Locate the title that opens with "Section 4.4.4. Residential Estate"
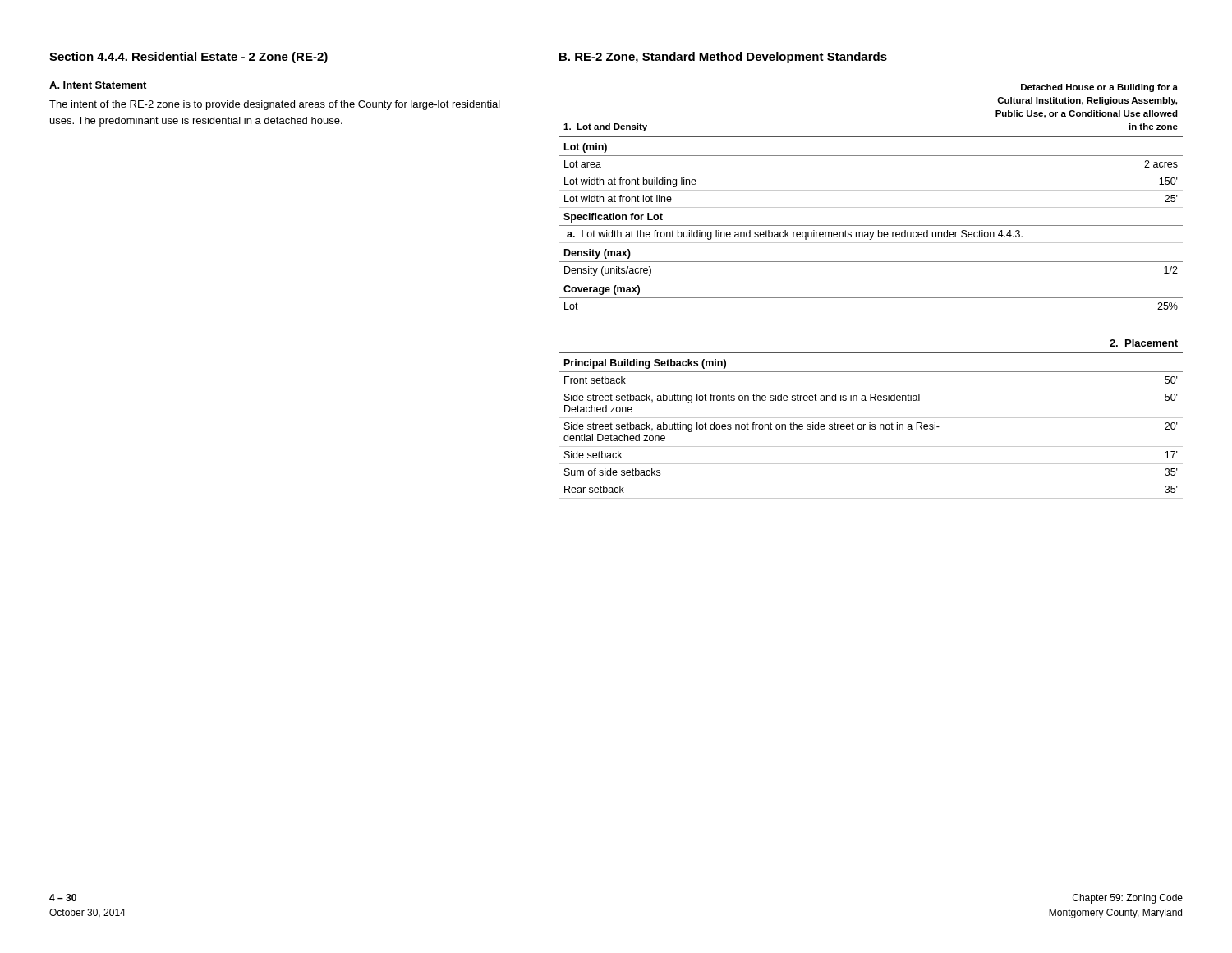 tap(189, 56)
